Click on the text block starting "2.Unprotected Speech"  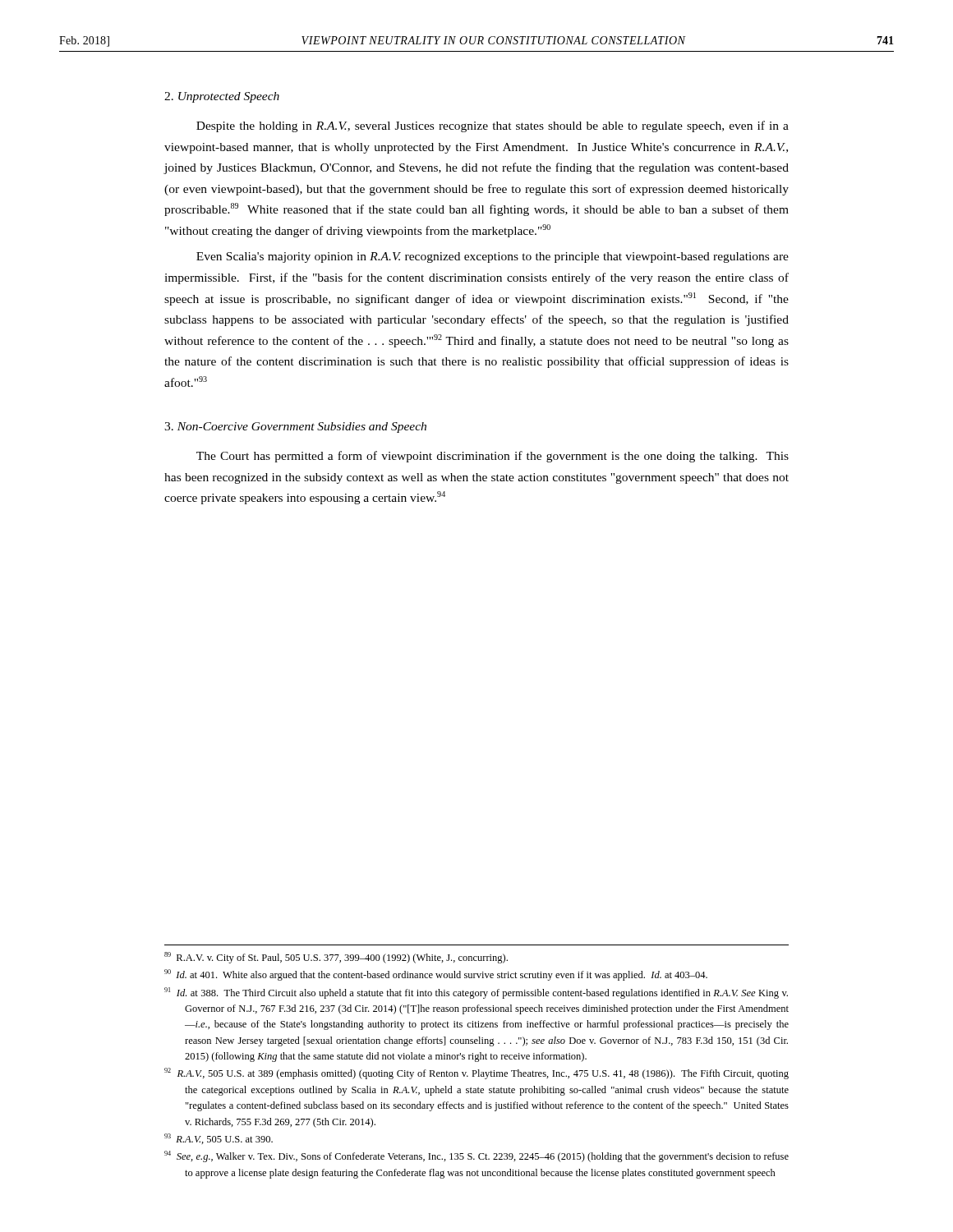(222, 96)
